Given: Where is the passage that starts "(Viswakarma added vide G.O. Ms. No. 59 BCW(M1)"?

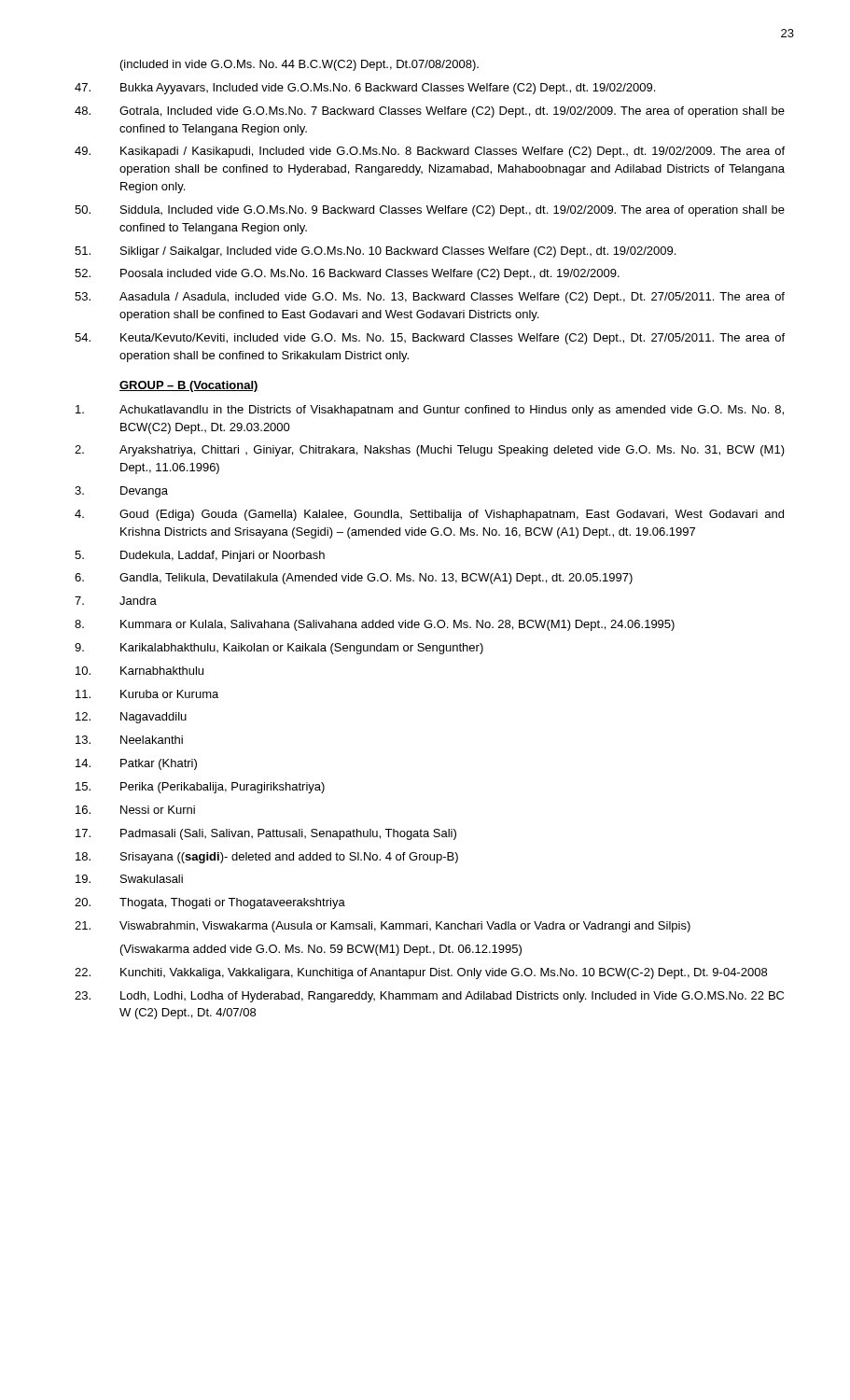Looking at the screenshot, I should [x=321, y=949].
